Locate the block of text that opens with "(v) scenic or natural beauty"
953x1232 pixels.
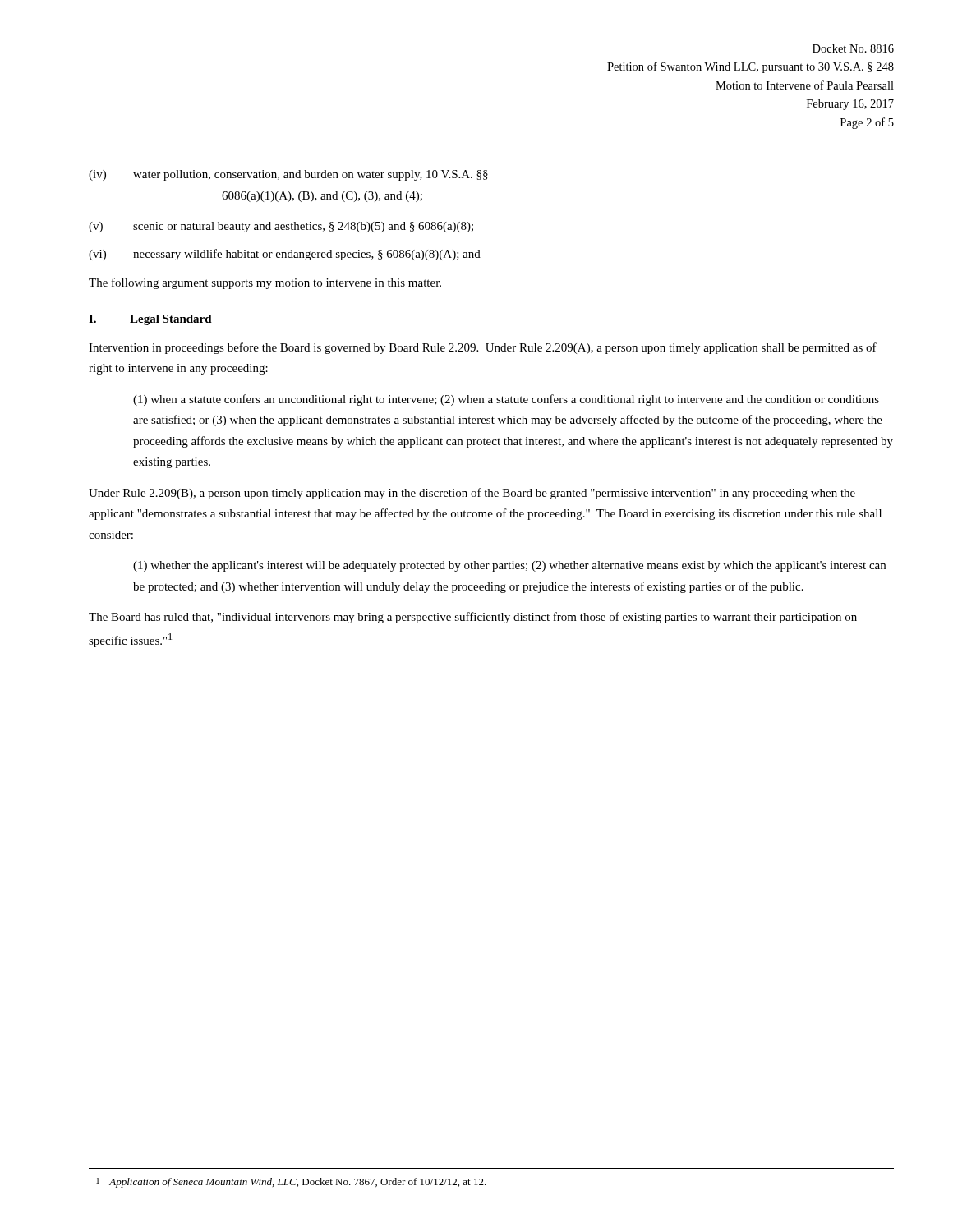281,227
